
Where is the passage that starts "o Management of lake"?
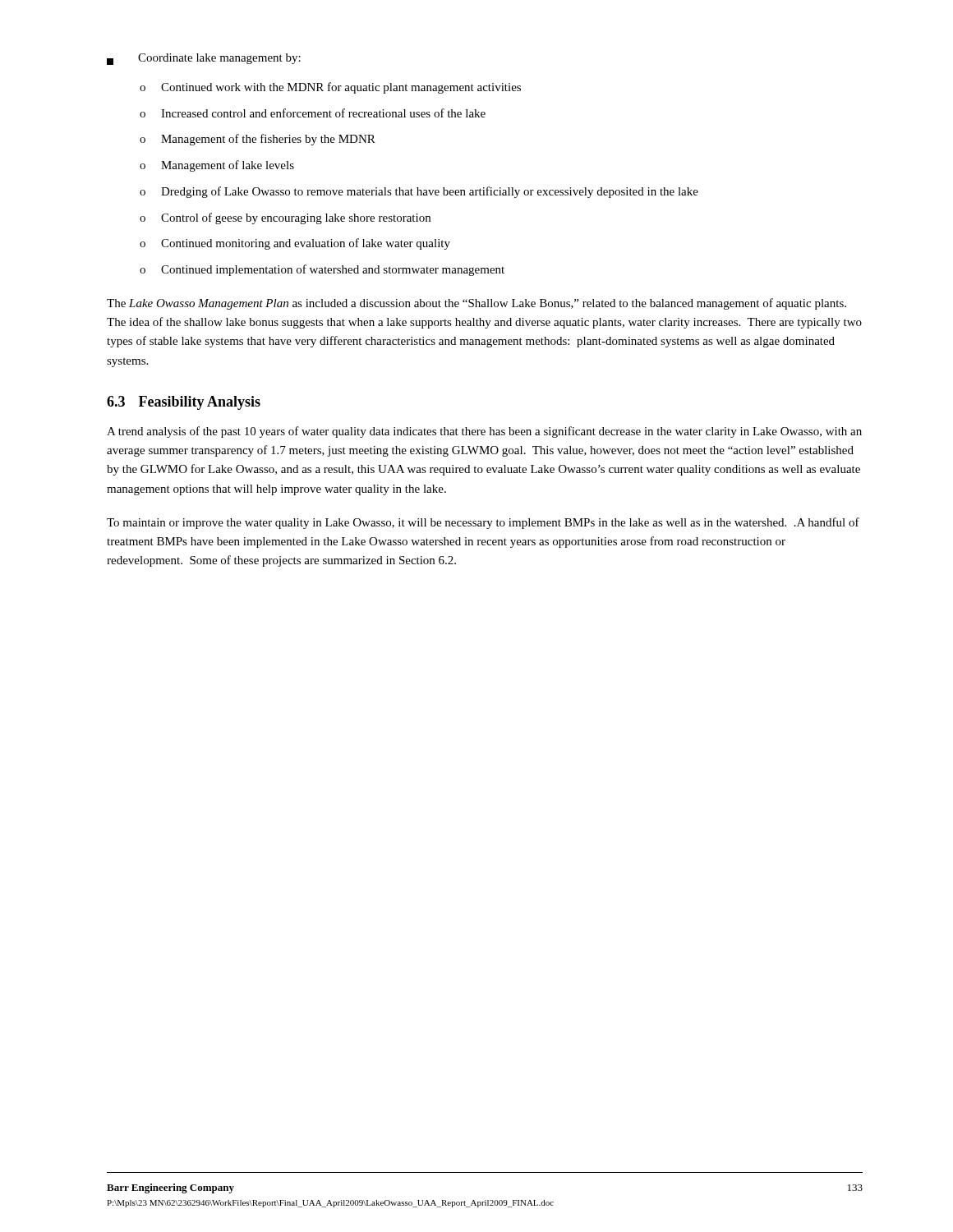pos(217,166)
